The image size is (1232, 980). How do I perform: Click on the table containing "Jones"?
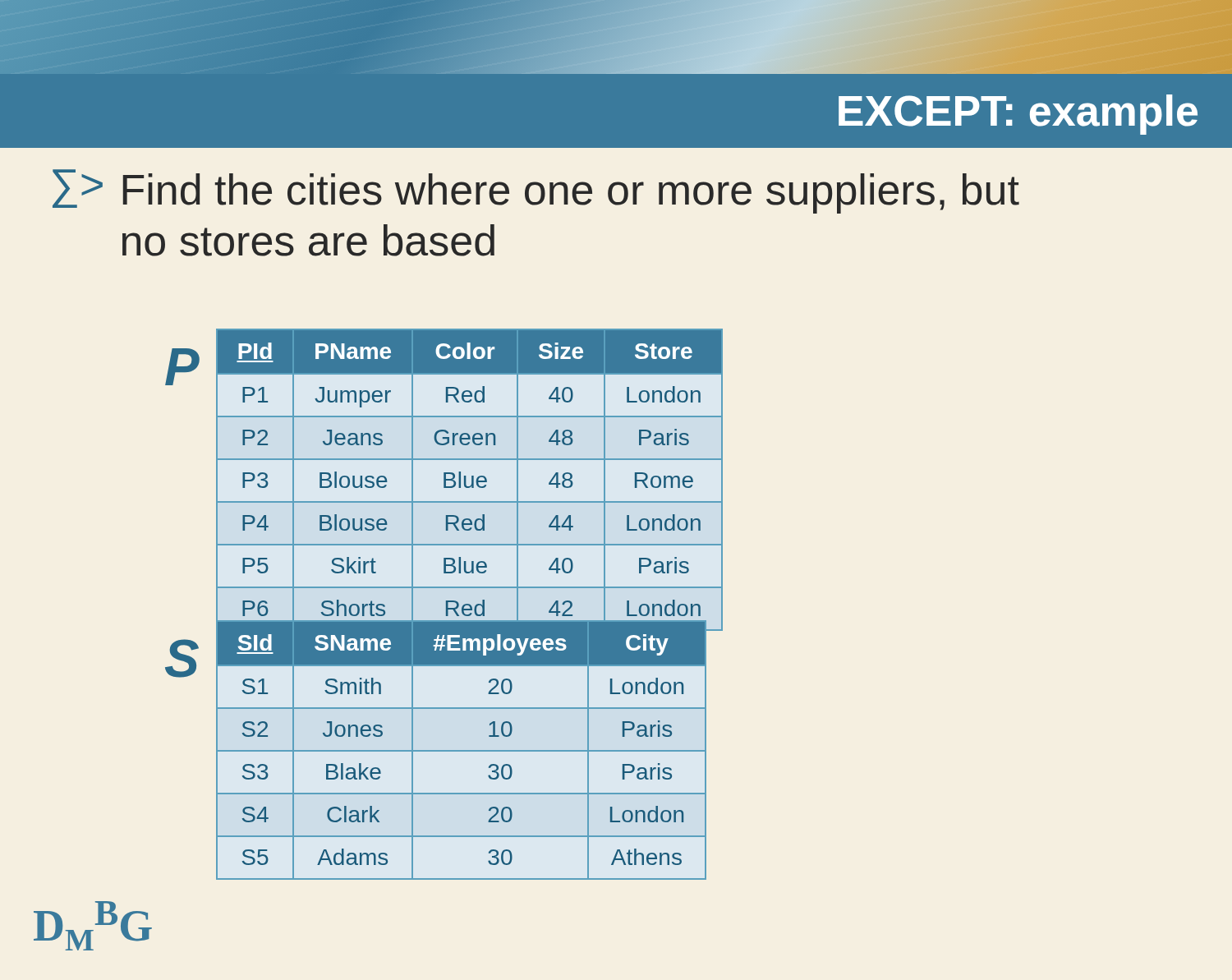point(461,750)
